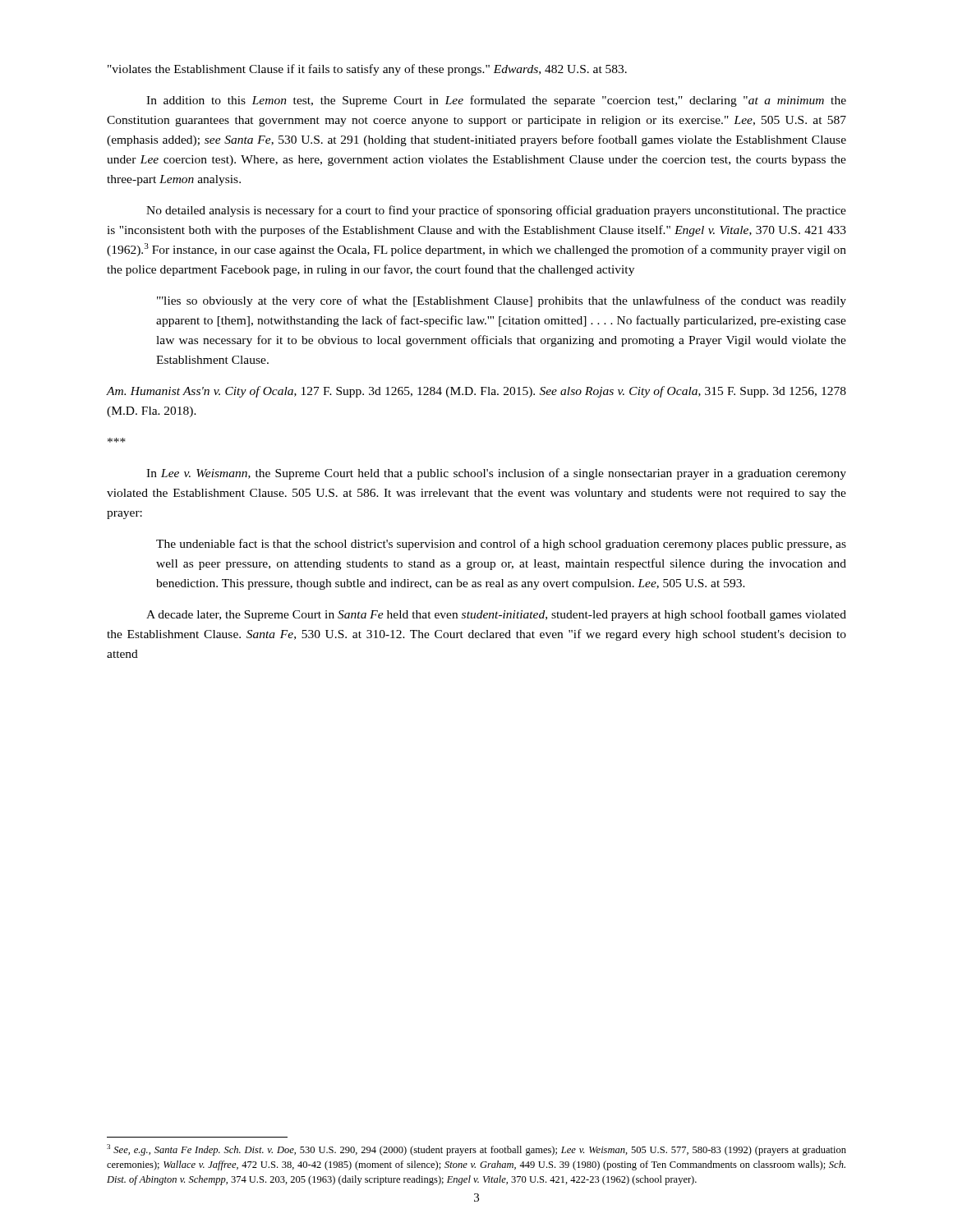Point to the block beginning "3 See, e.g., Santa Fe Indep. Sch."
The width and height of the screenshot is (953, 1232).
point(476,1164)
